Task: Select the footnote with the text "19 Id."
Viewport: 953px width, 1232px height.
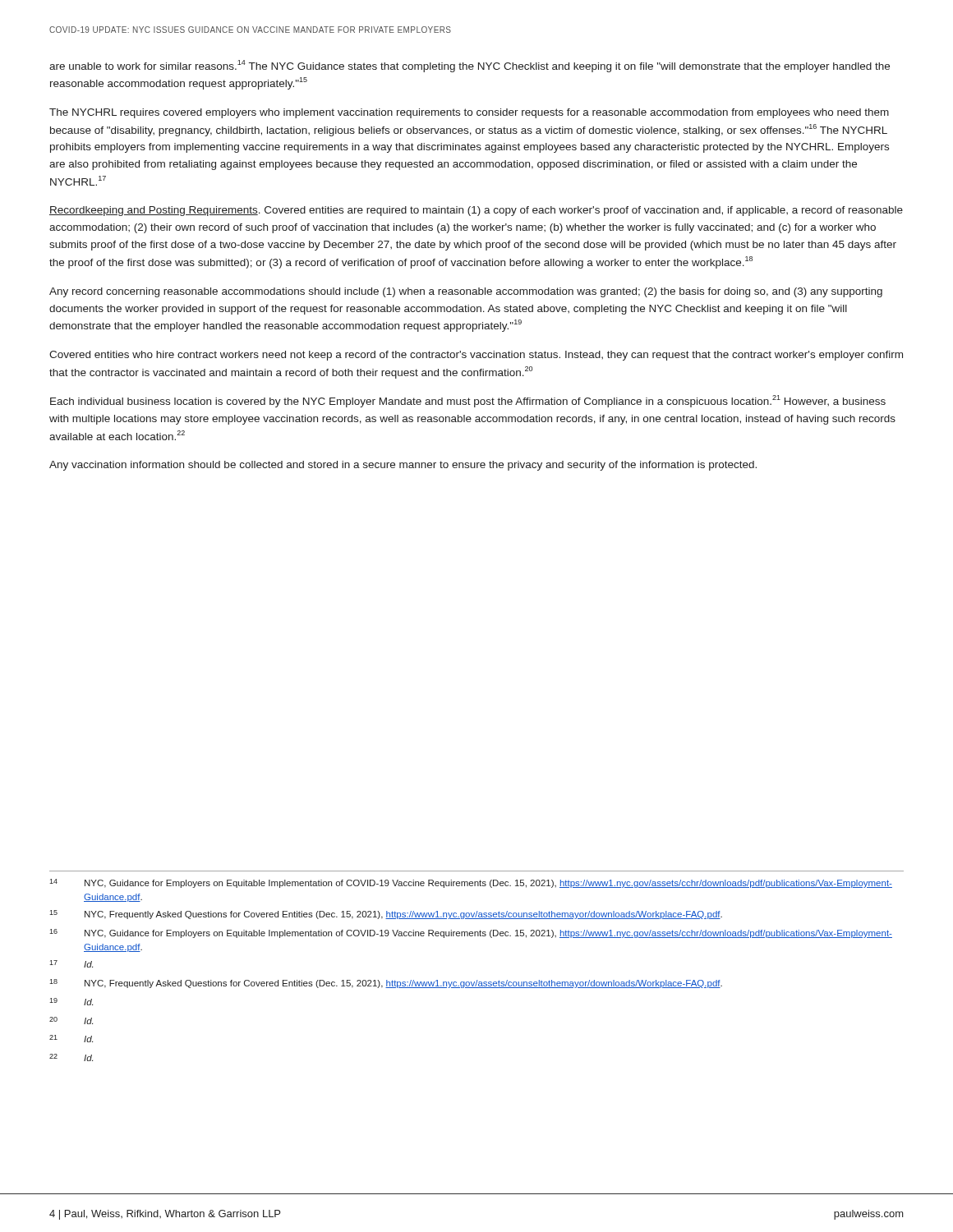Action: (88, 1002)
